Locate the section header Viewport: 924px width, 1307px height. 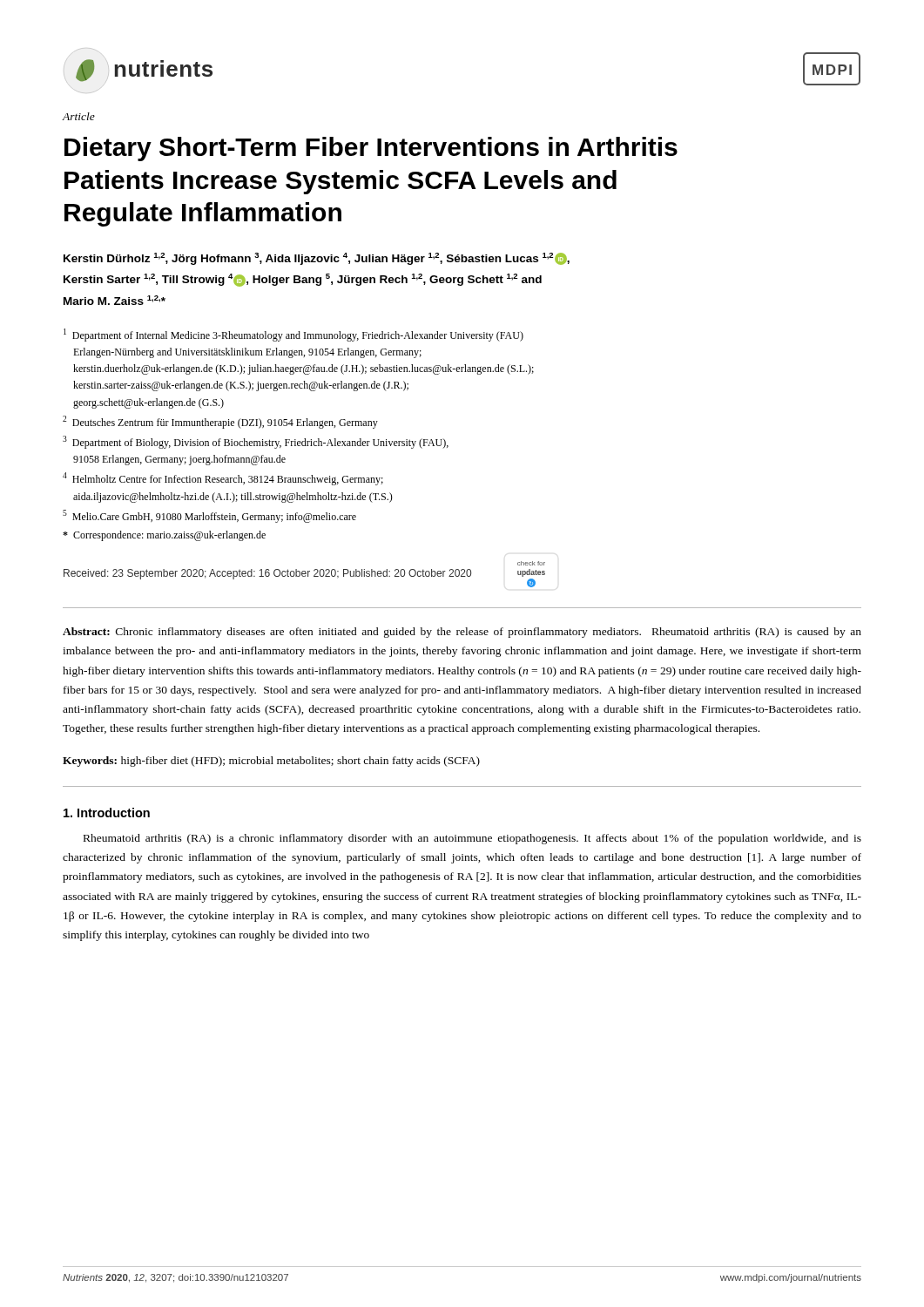(x=107, y=813)
